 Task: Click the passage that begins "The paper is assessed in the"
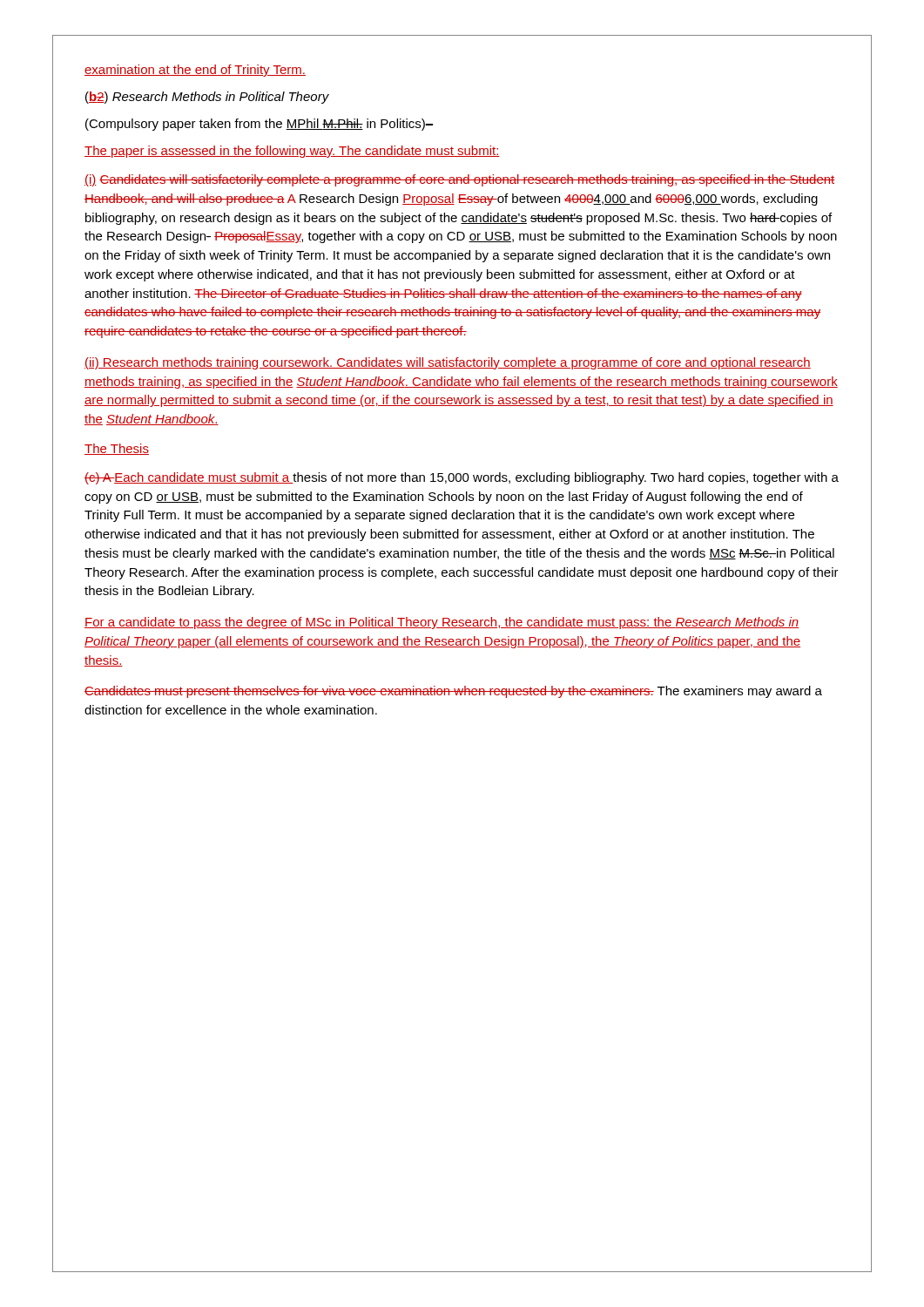(292, 150)
